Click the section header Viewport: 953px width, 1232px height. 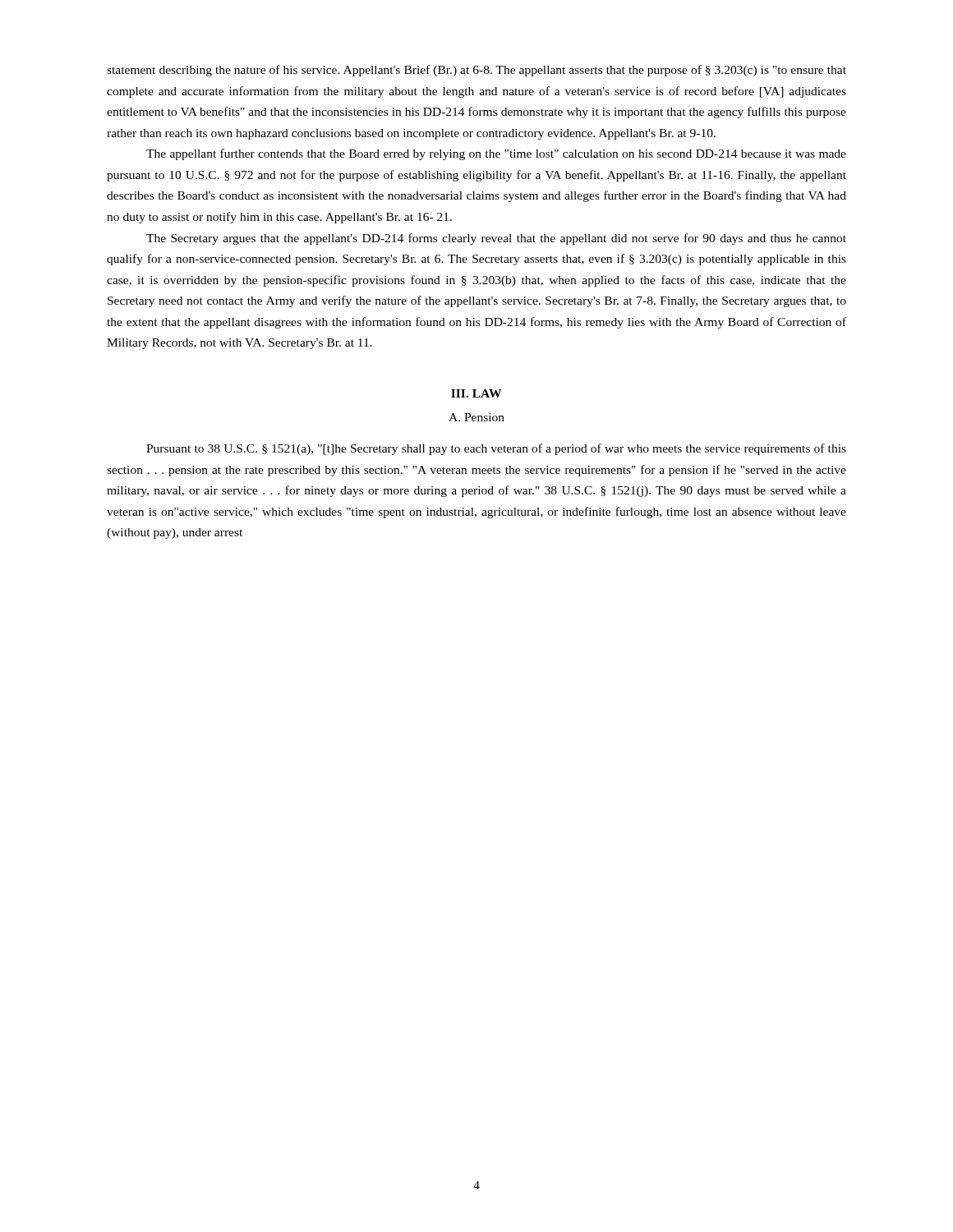click(x=476, y=393)
